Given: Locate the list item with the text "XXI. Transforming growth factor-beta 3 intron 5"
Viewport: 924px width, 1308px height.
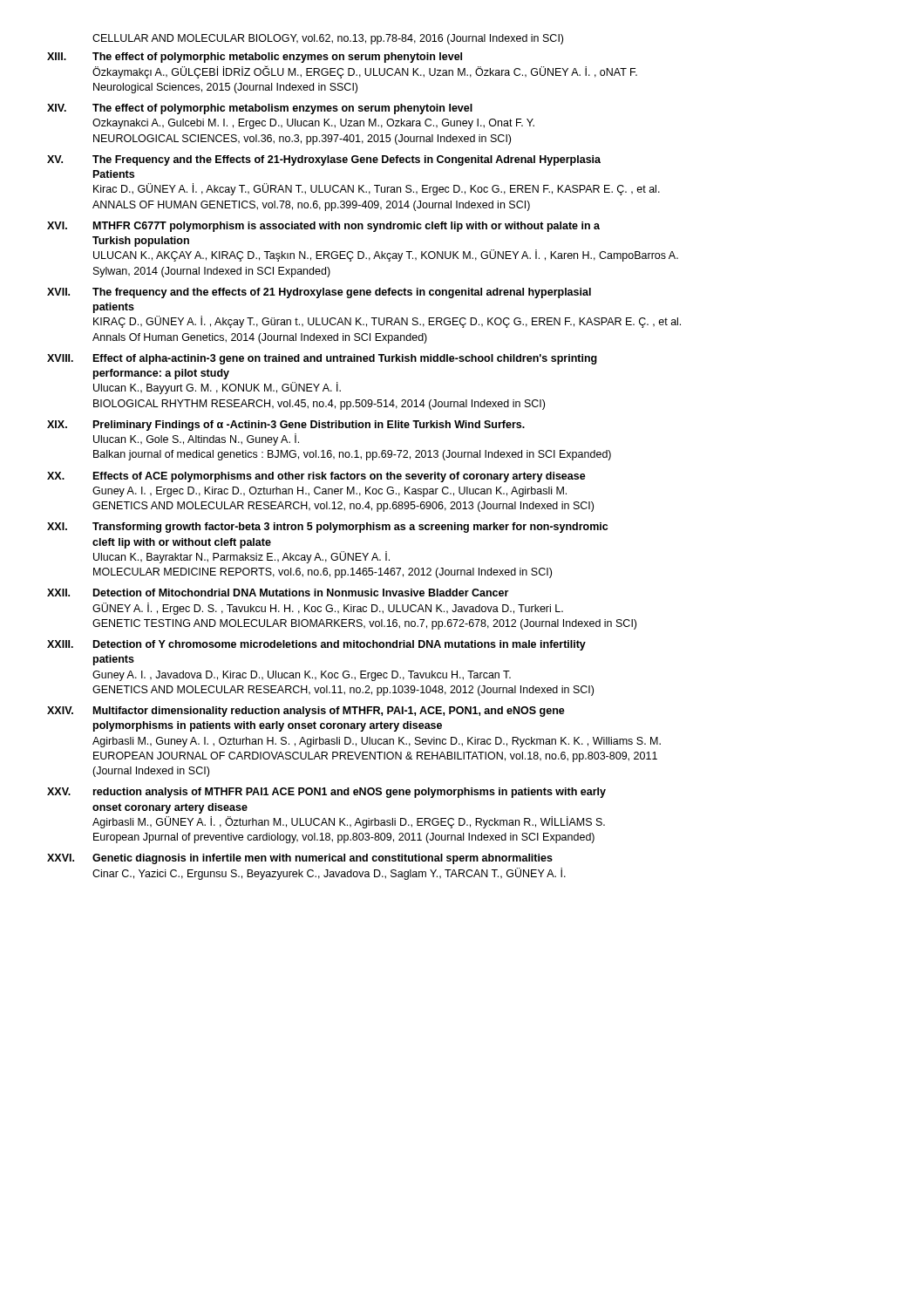Looking at the screenshot, I should (327, 528).
